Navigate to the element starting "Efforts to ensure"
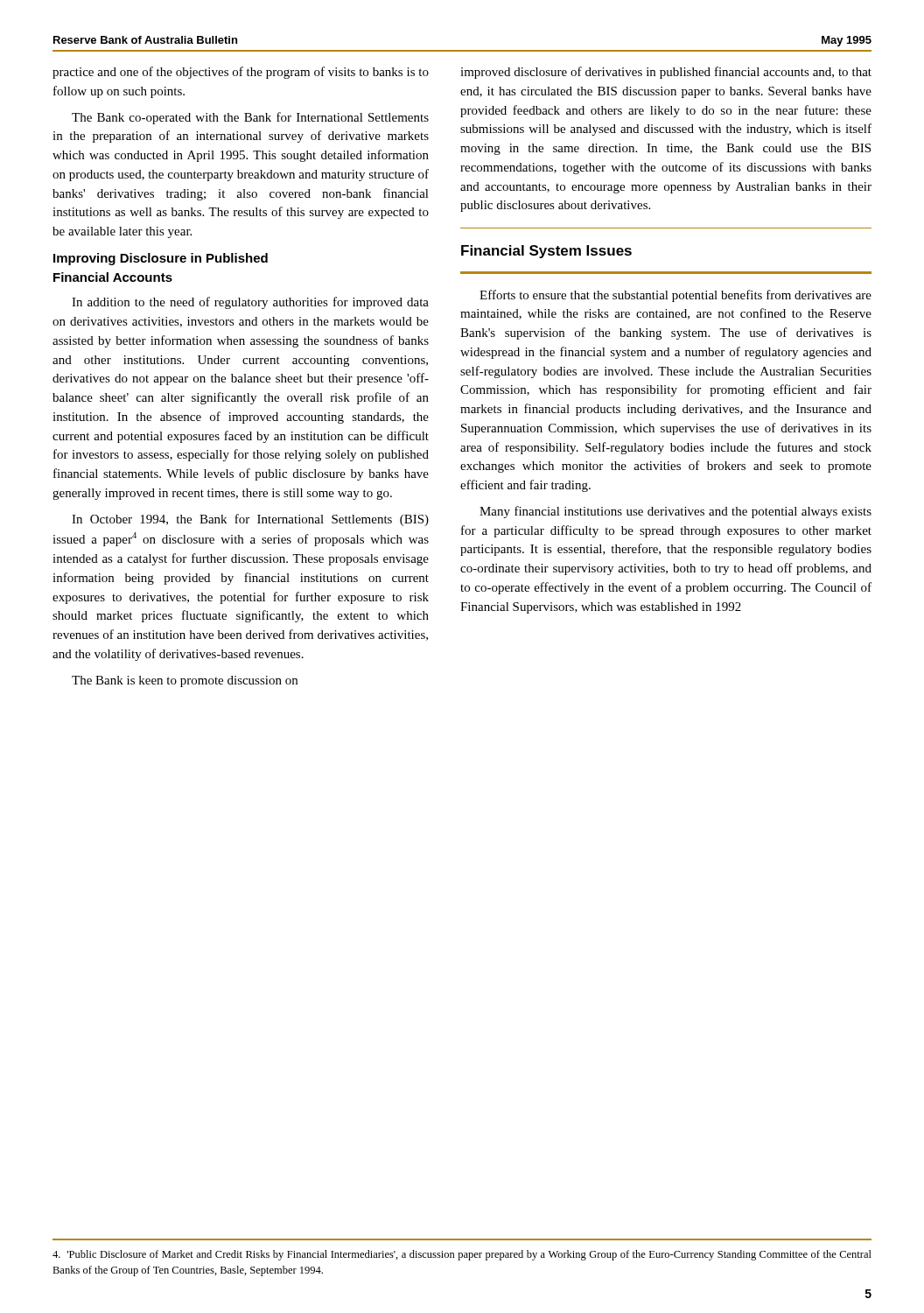The width and height of the screenshot is (924, 1313). [666, 391]
